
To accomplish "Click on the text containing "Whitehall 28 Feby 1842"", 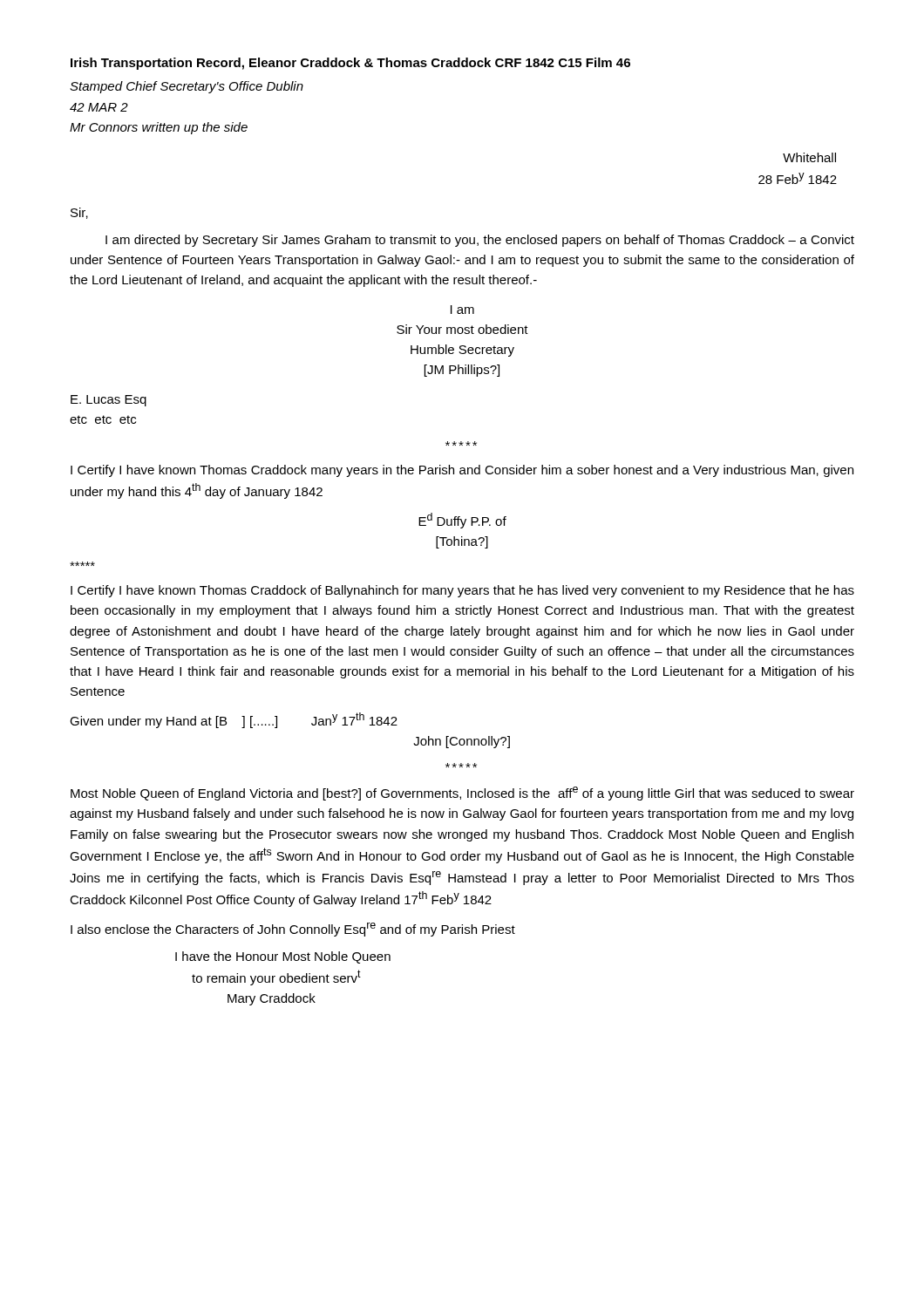I will [809, 157].
